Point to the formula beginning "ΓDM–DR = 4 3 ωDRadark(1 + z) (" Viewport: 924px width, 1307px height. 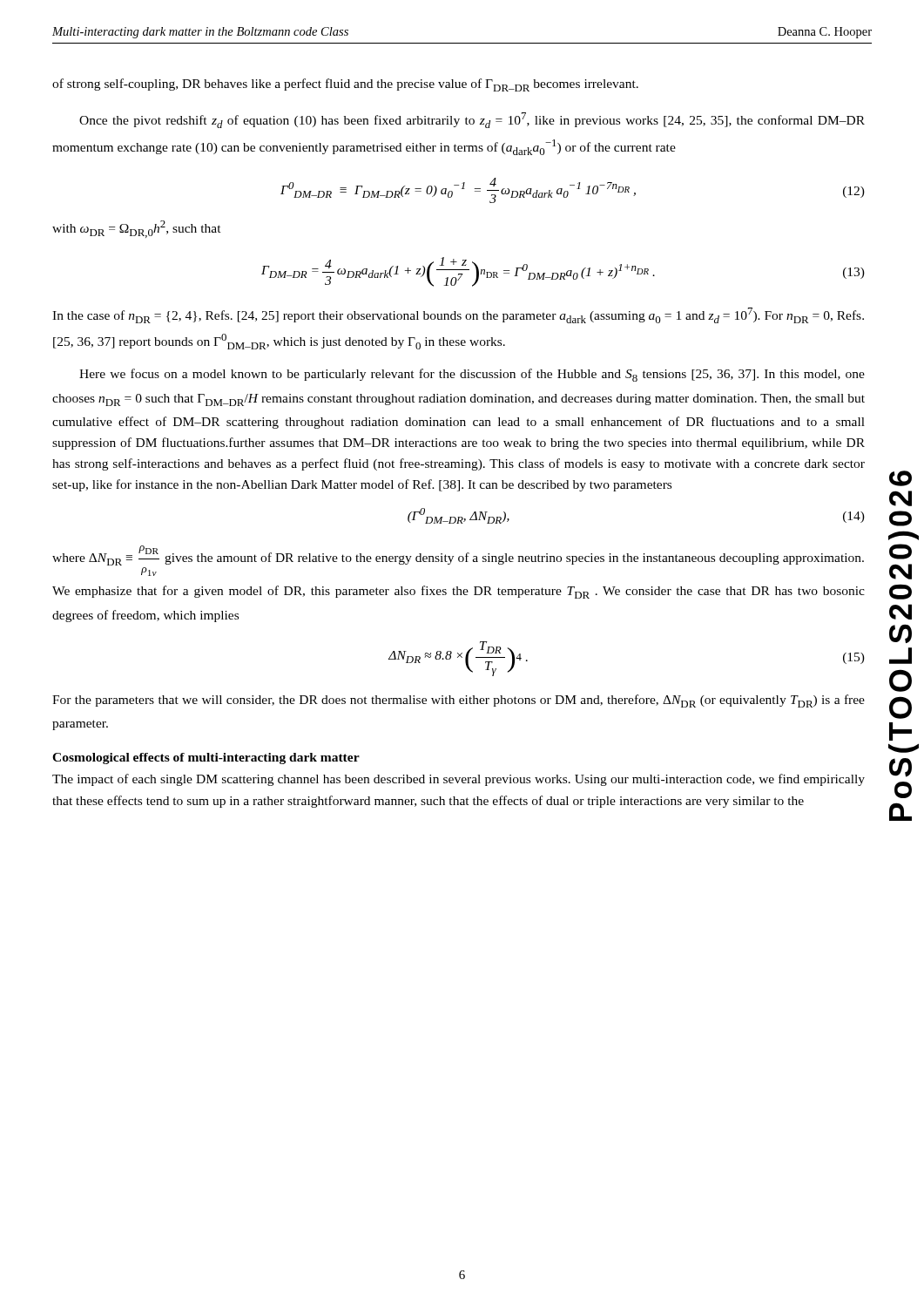point(563,272)
